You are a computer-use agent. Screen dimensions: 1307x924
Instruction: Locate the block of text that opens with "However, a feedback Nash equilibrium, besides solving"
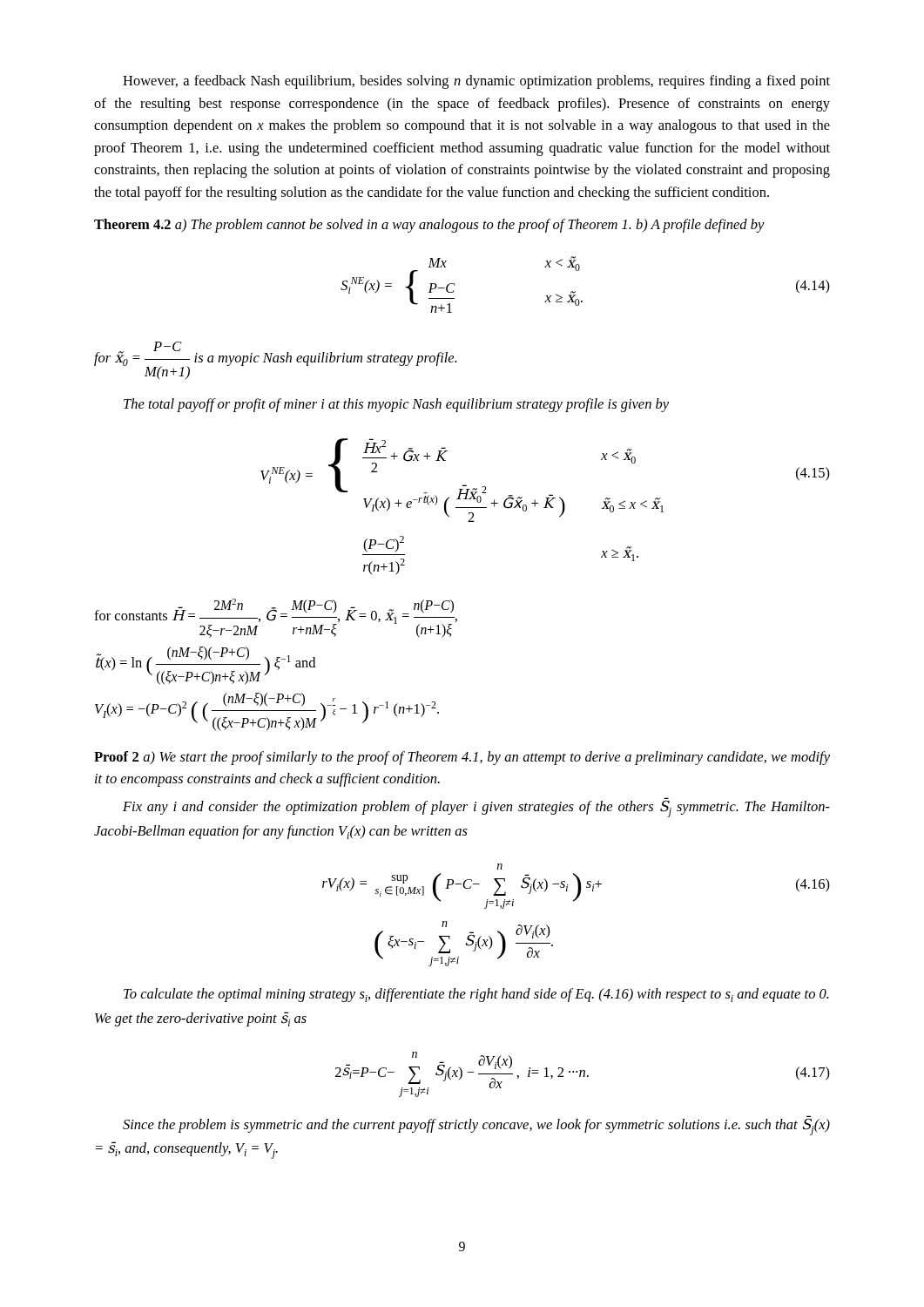coord(462,137)
